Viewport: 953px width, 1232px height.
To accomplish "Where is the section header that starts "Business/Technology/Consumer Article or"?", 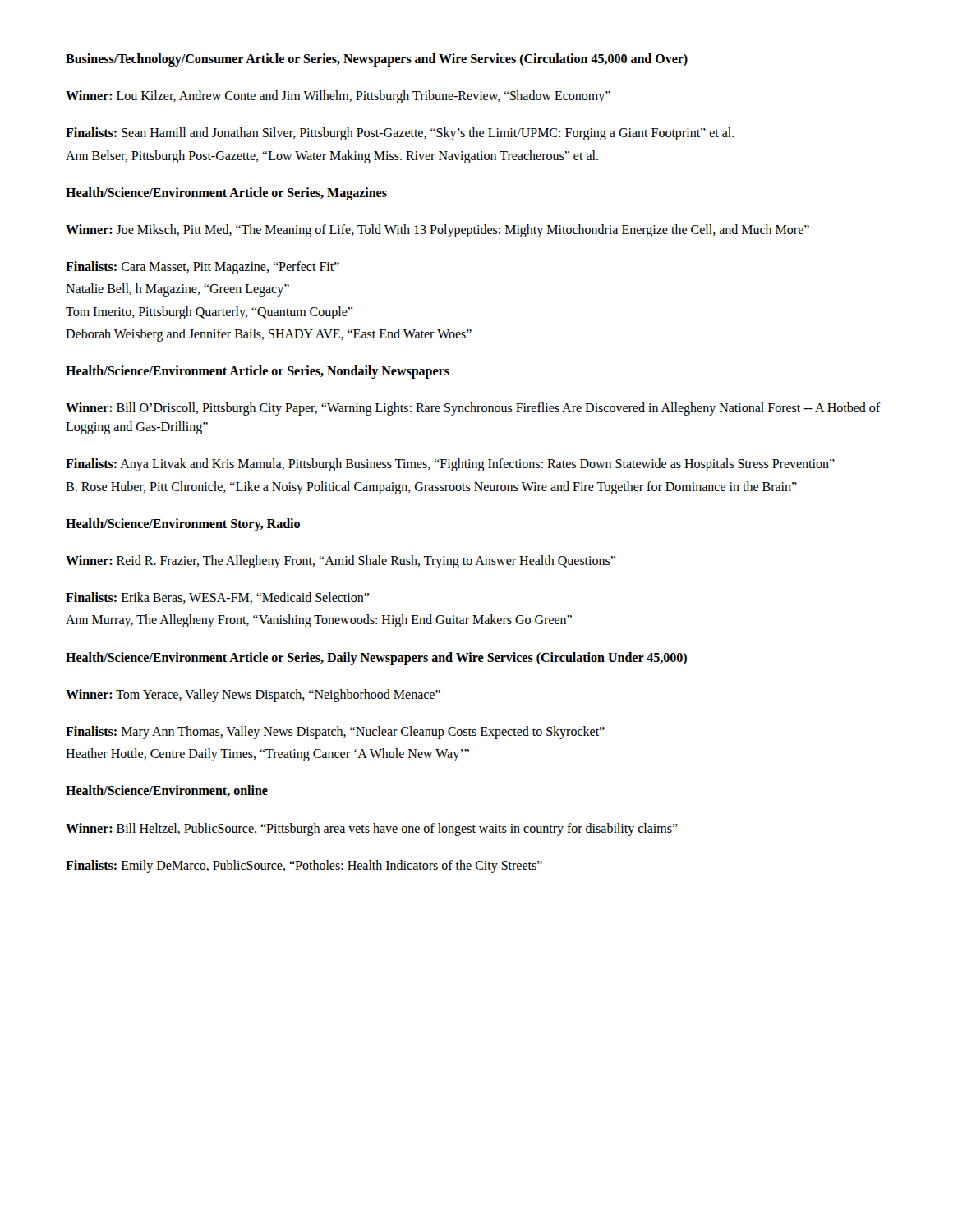I will [x=476, y=59].
